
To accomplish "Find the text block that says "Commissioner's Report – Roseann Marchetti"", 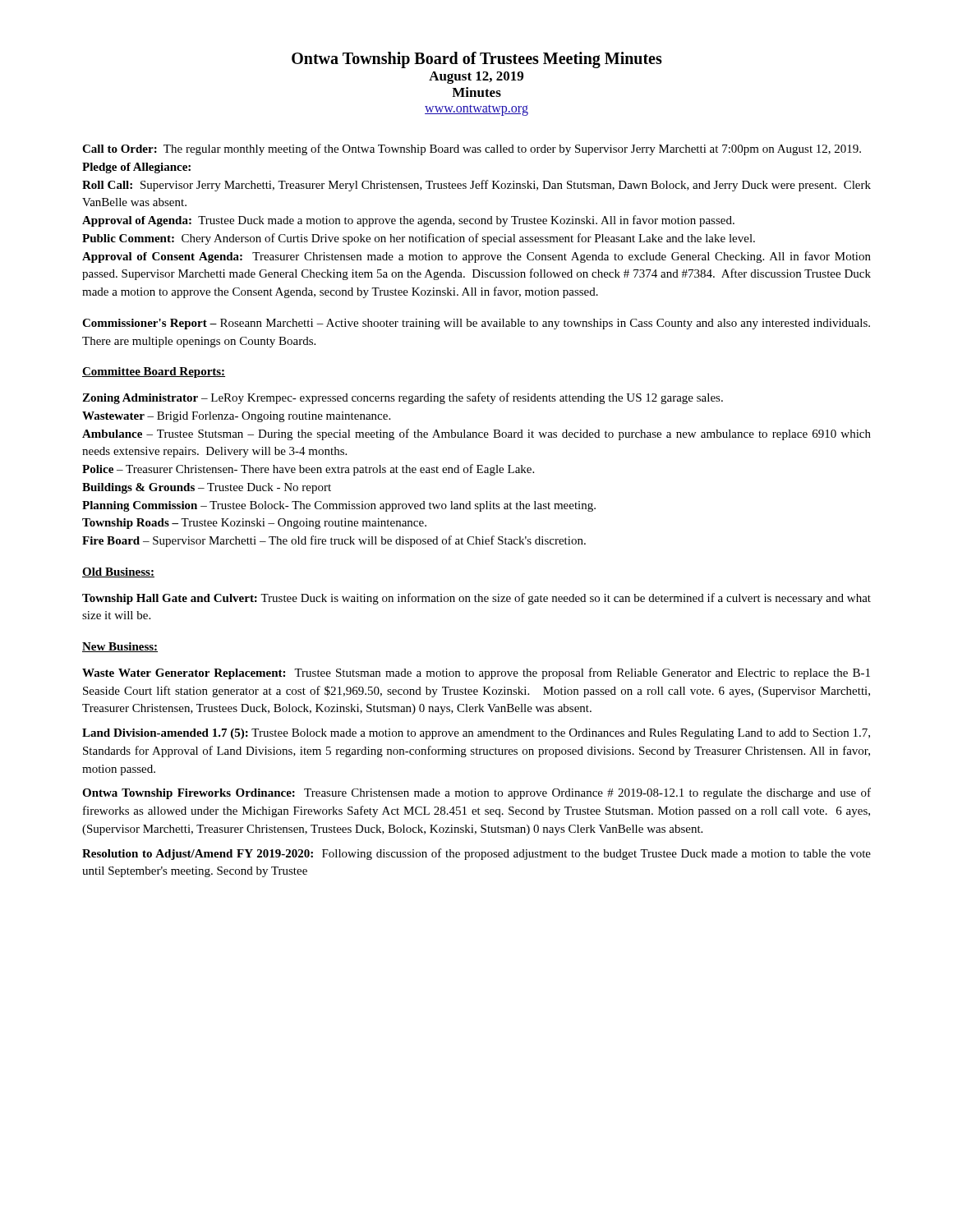I will coord(476,332).
